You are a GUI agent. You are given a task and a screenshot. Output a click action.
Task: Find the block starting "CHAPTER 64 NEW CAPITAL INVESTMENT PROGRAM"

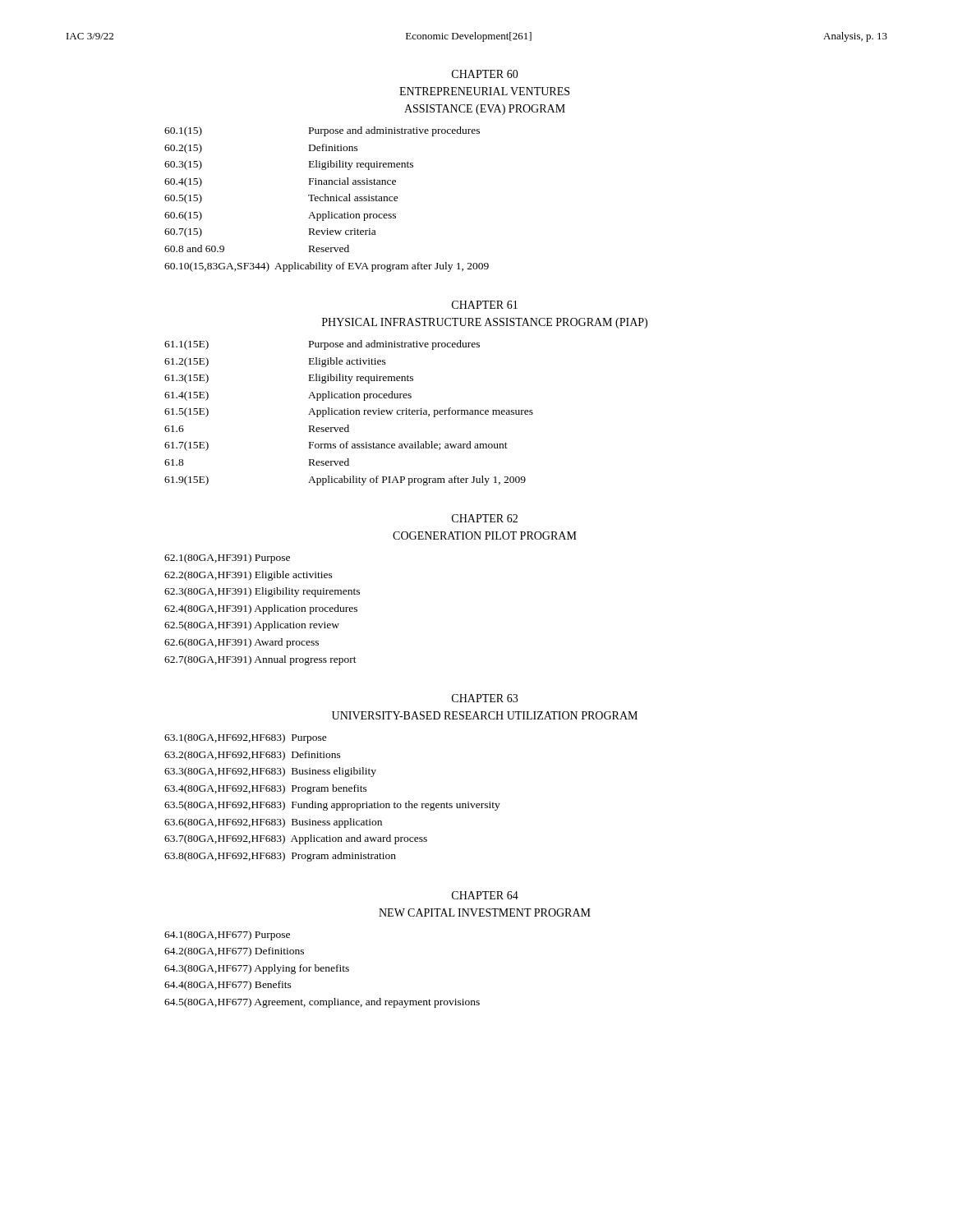[485, 904]
